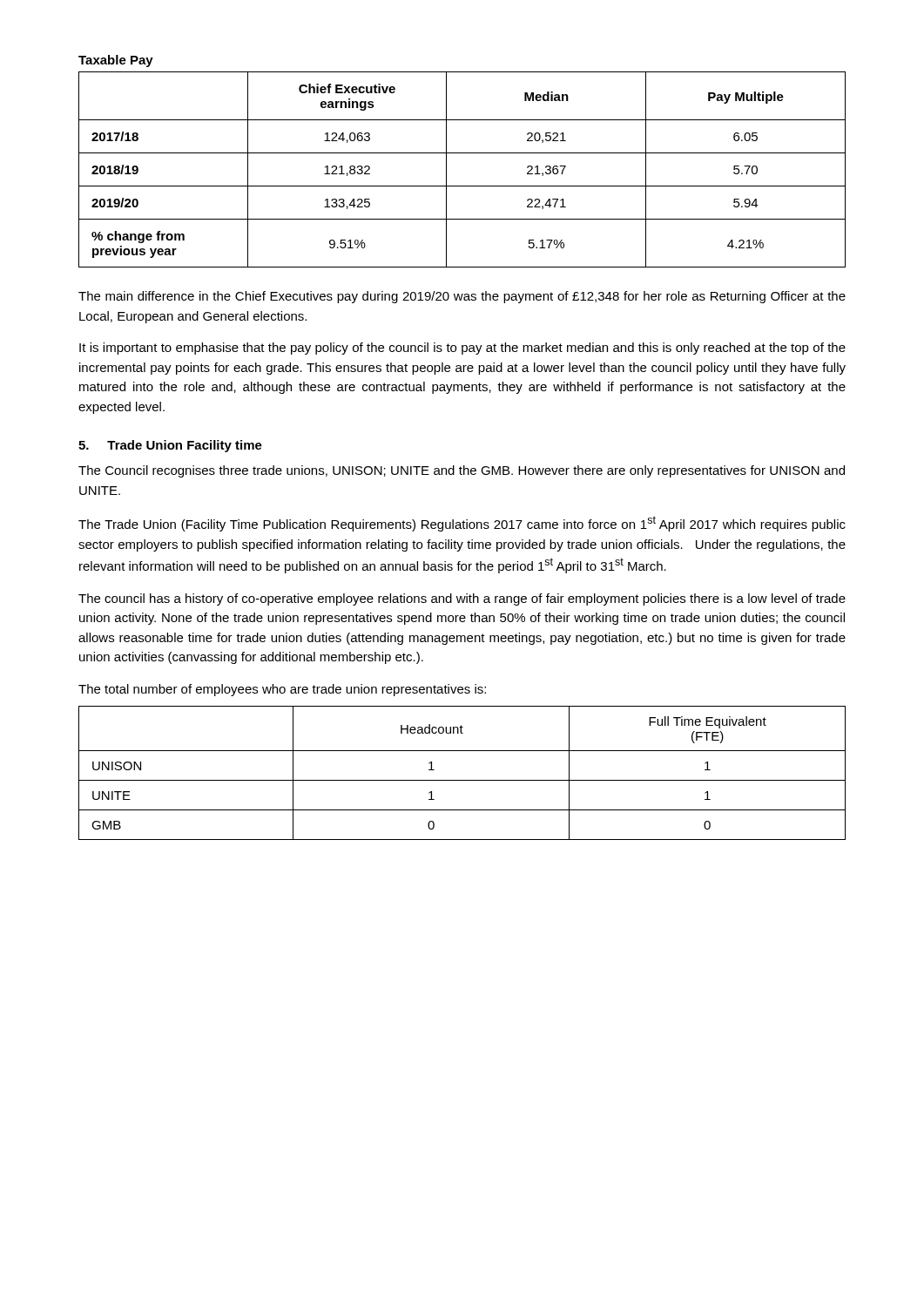Locate the block of text that opens with "The Council recognises three"
924x1307 pixels.
(x=462, y=480)
